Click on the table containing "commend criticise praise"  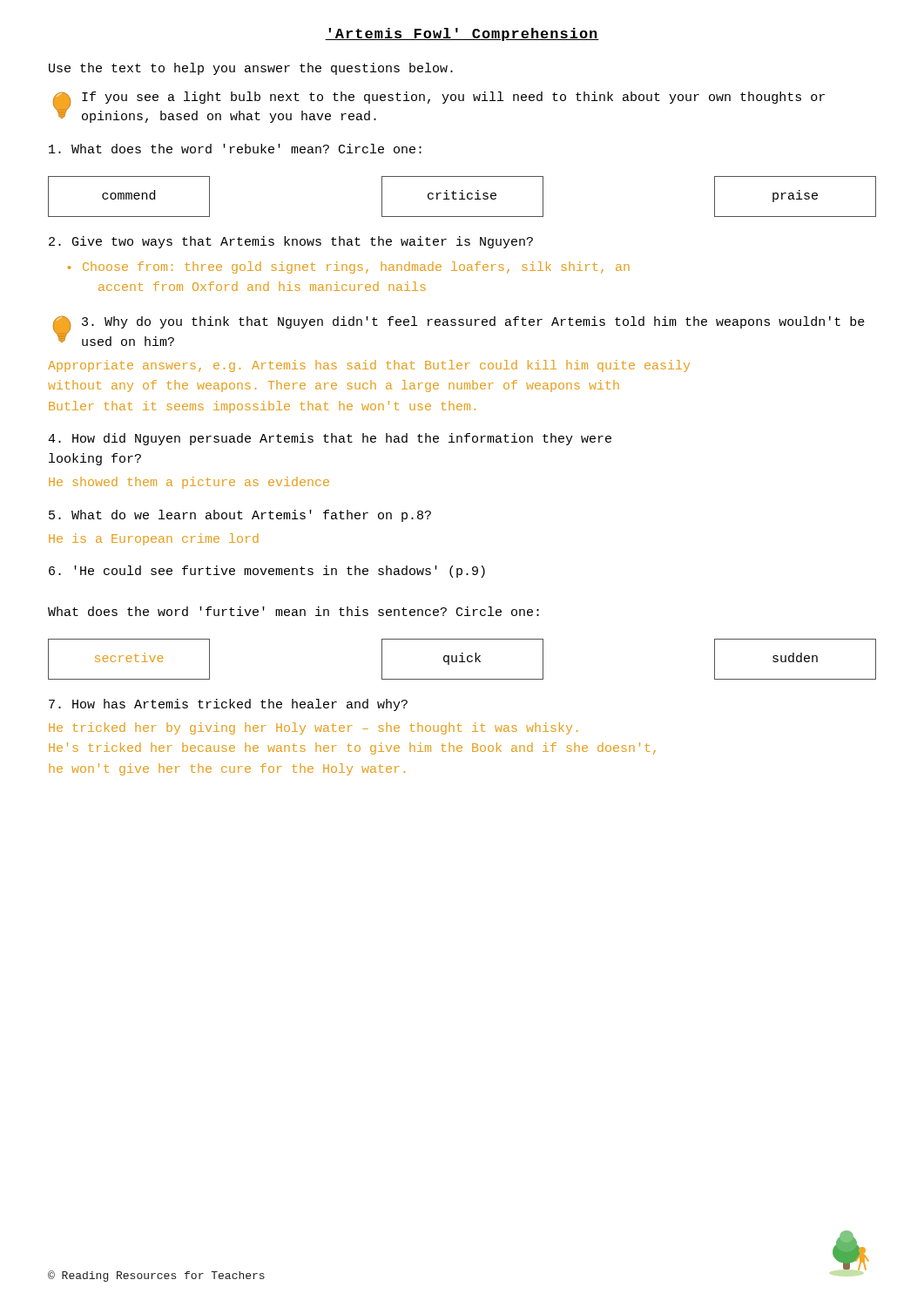coord(462,196)
